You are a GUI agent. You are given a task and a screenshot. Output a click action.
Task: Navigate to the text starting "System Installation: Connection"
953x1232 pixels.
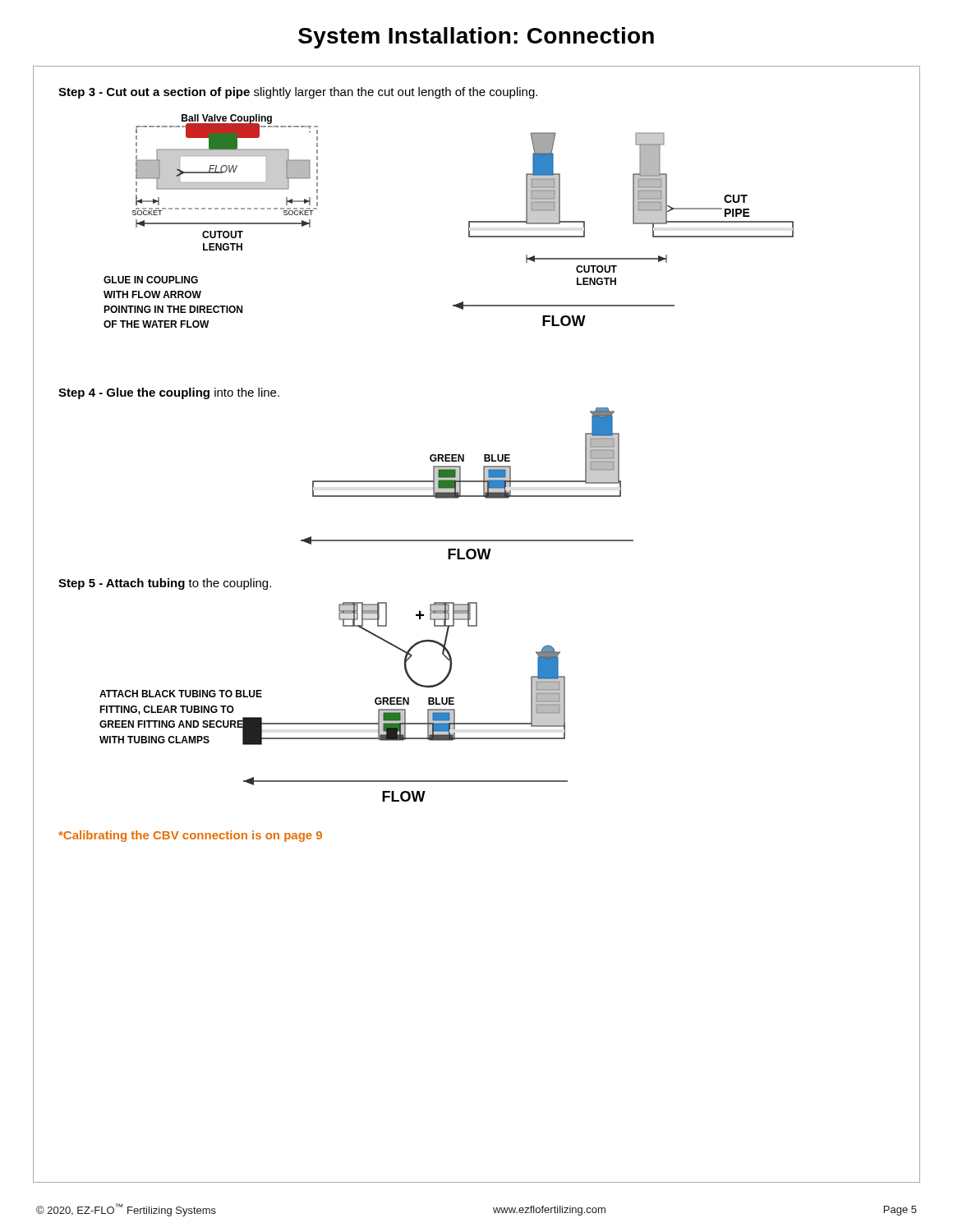476,36
